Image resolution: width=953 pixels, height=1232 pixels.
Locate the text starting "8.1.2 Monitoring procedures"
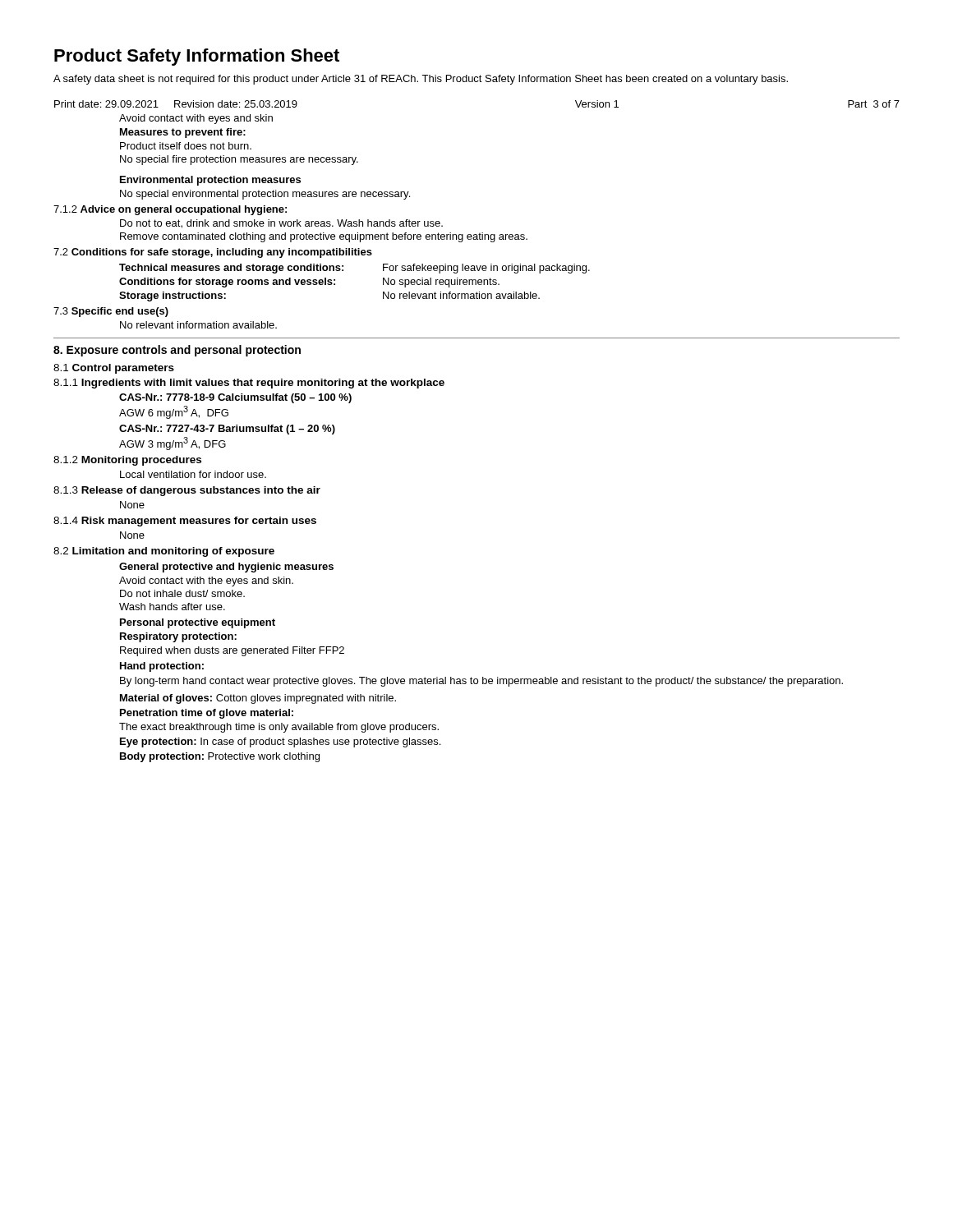point(128,459)
